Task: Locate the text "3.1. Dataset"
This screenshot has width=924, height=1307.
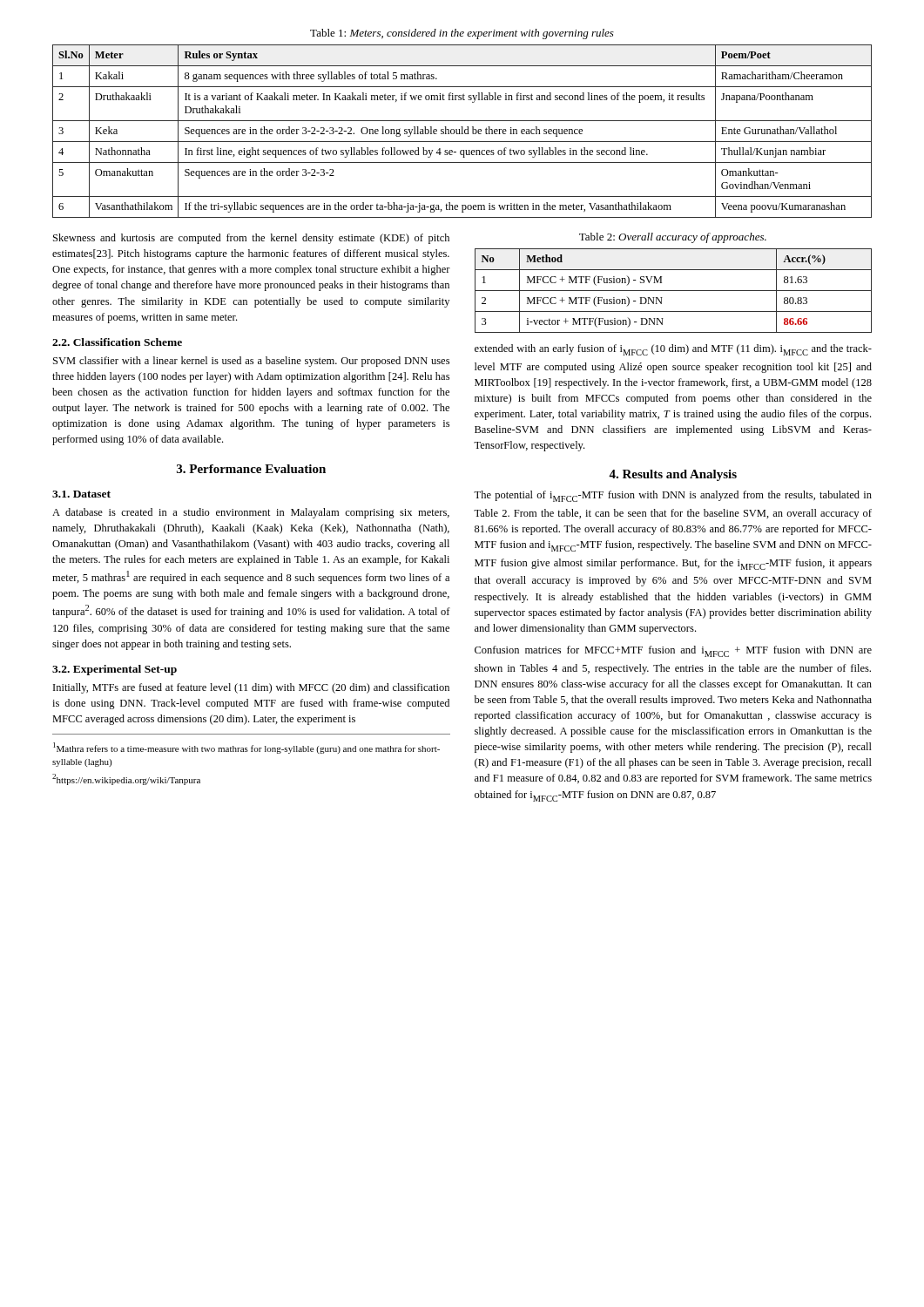Action: [81, 493]
